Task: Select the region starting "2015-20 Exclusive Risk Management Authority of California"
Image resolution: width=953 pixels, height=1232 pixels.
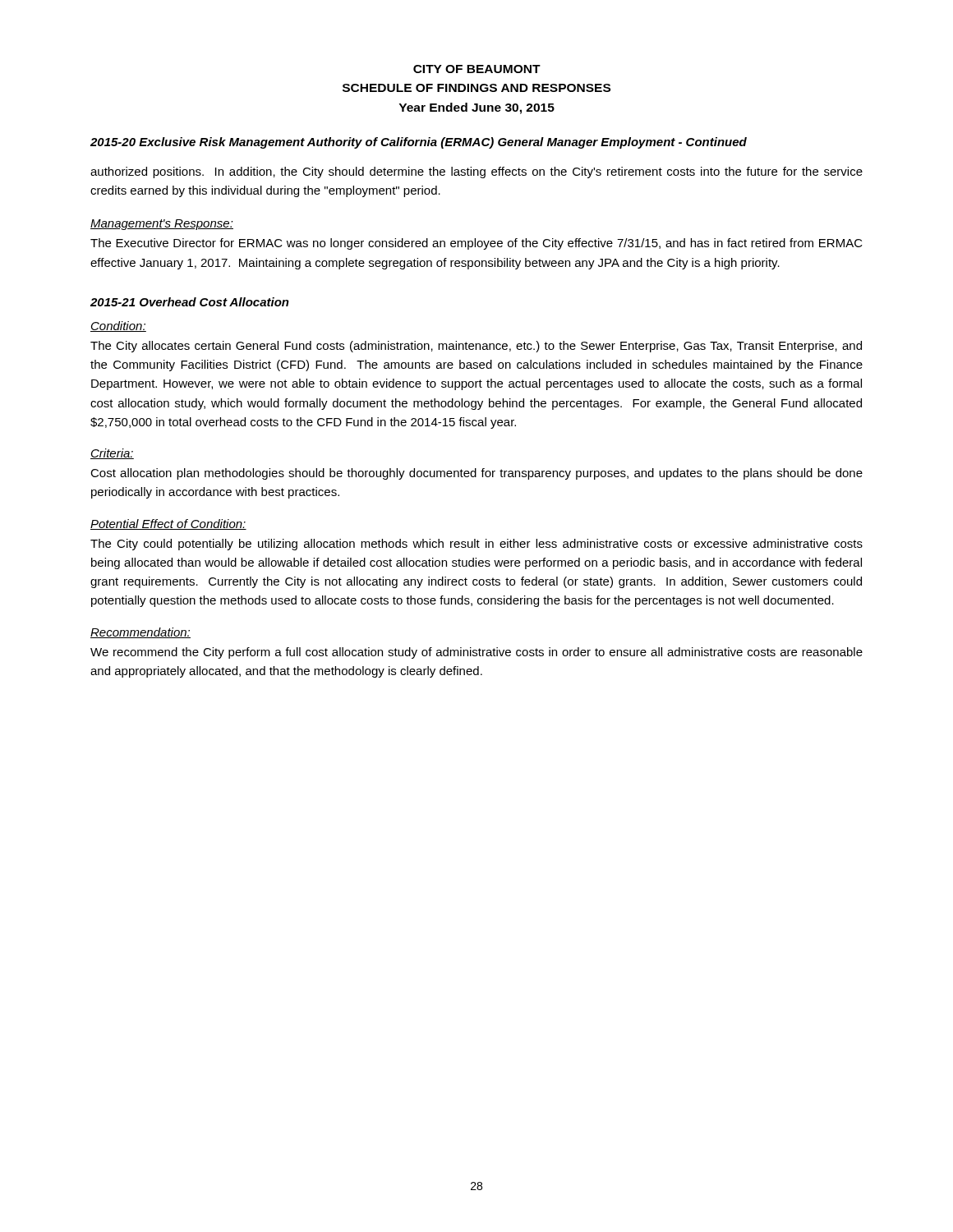Action: pos(418,141)
